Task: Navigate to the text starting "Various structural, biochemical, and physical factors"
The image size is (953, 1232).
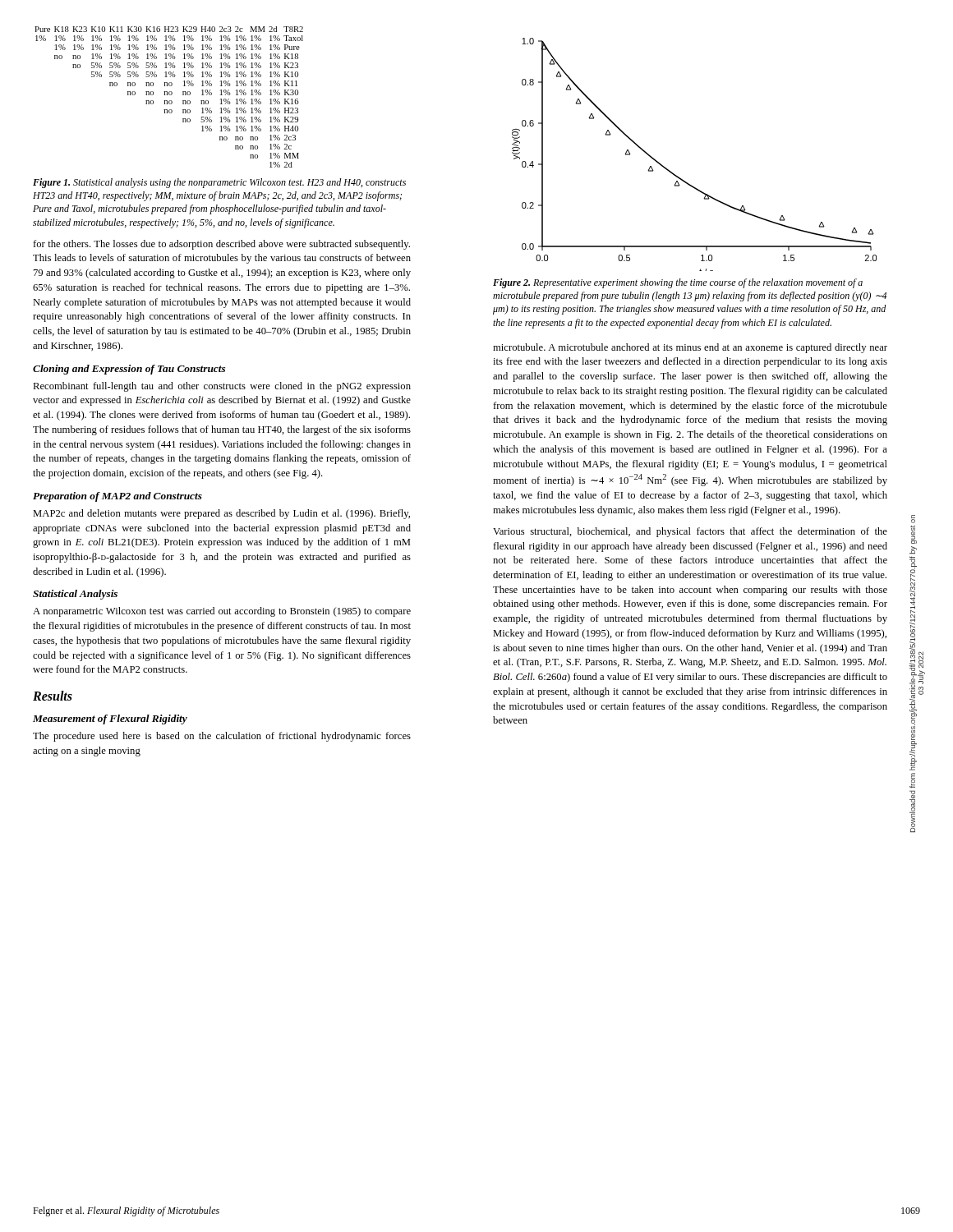Action: [x=690, y=626]
